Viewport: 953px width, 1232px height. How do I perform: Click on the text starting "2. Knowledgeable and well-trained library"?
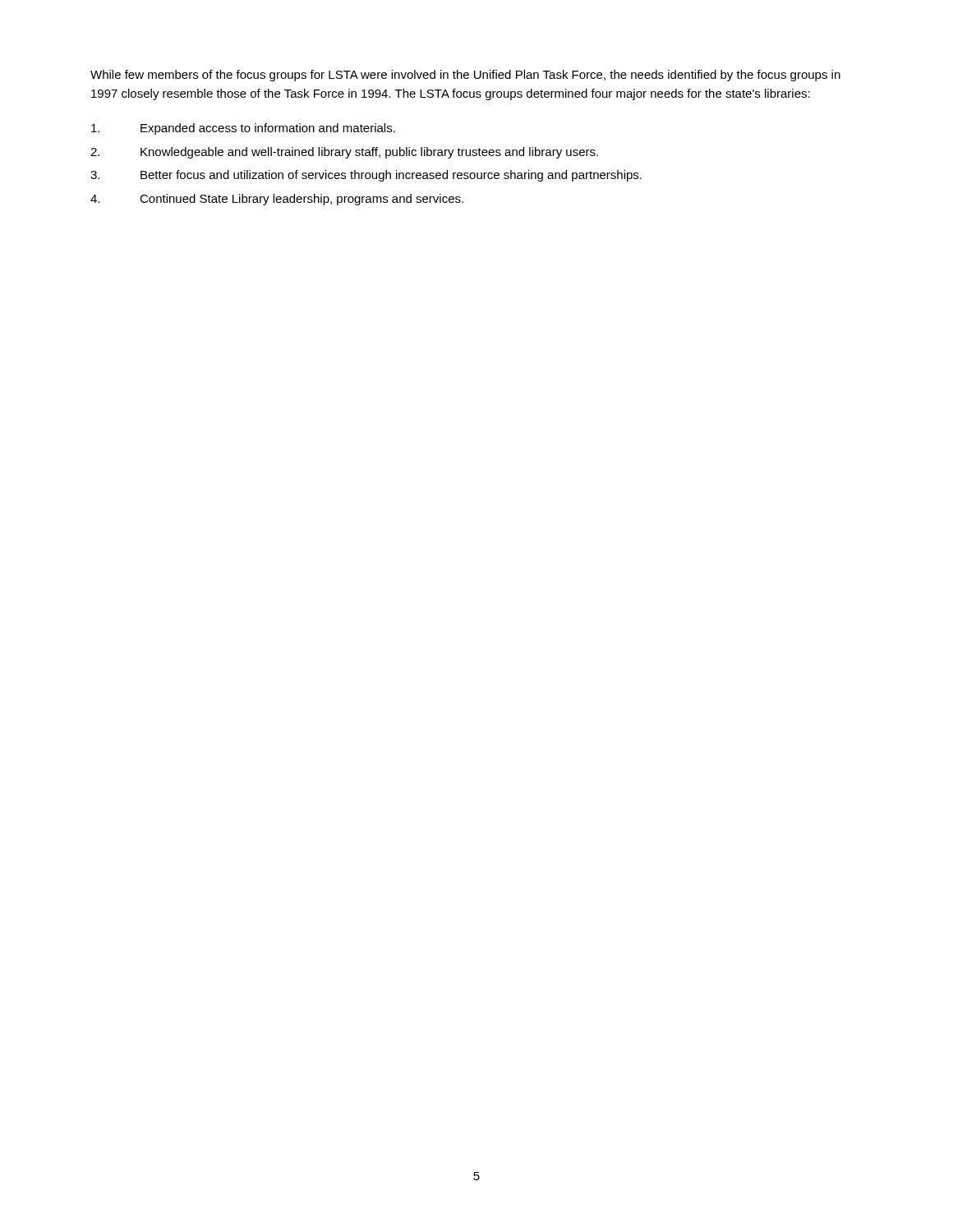[x=476, y=152]
